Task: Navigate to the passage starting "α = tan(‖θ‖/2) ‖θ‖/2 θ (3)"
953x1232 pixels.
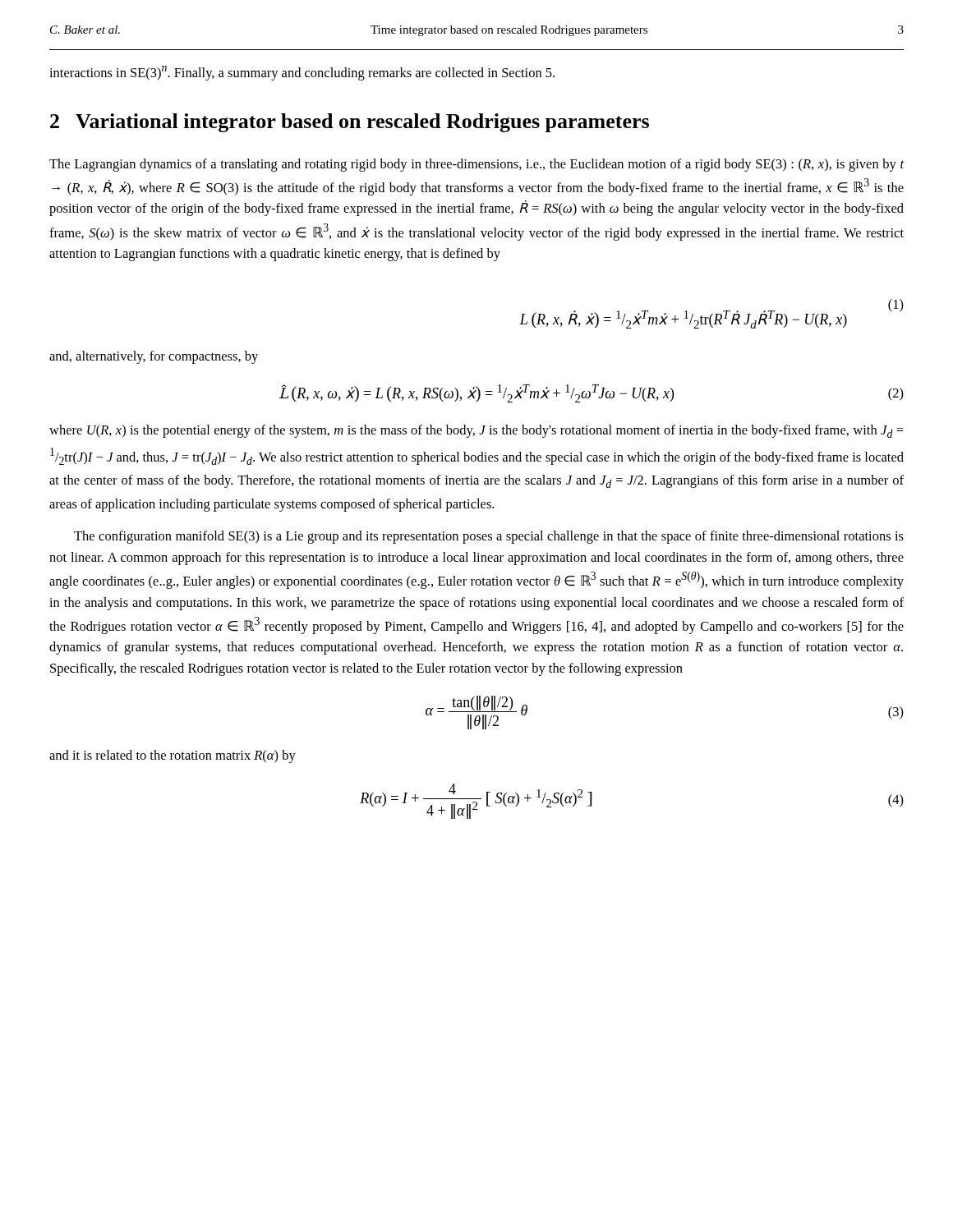Action: [483, 712]
